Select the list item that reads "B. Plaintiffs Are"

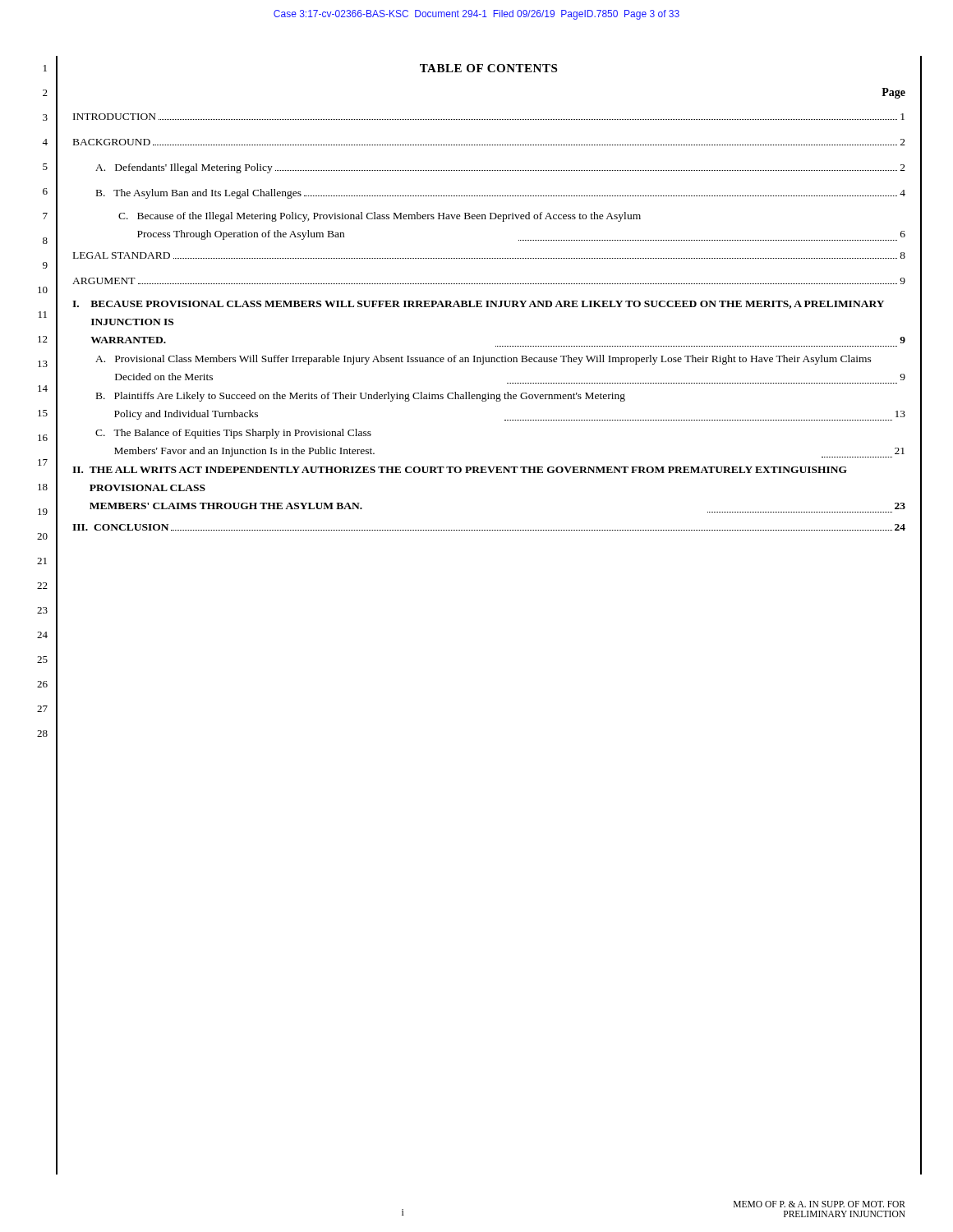500,405
